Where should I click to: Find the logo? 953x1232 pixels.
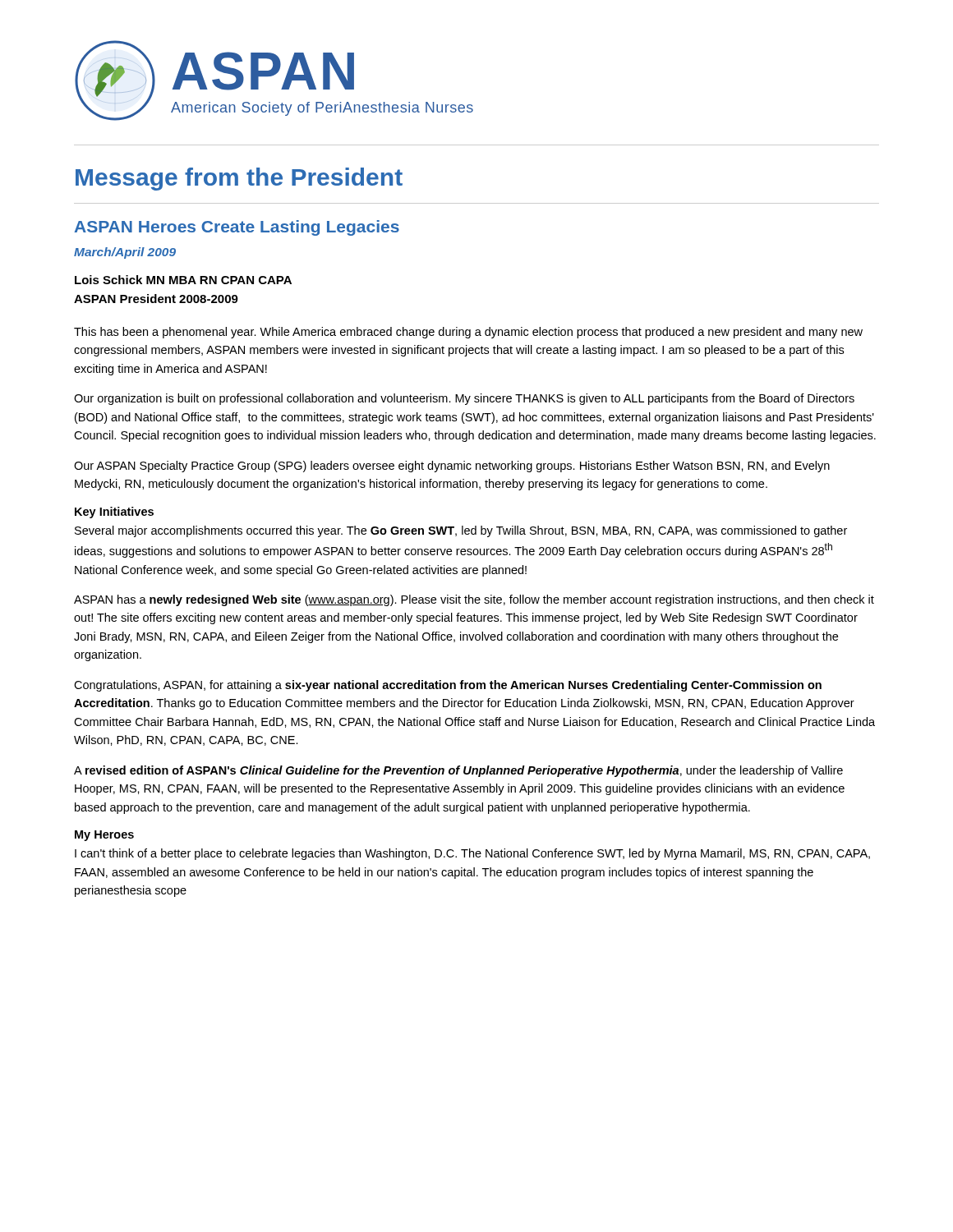click(x=476, y=81)
